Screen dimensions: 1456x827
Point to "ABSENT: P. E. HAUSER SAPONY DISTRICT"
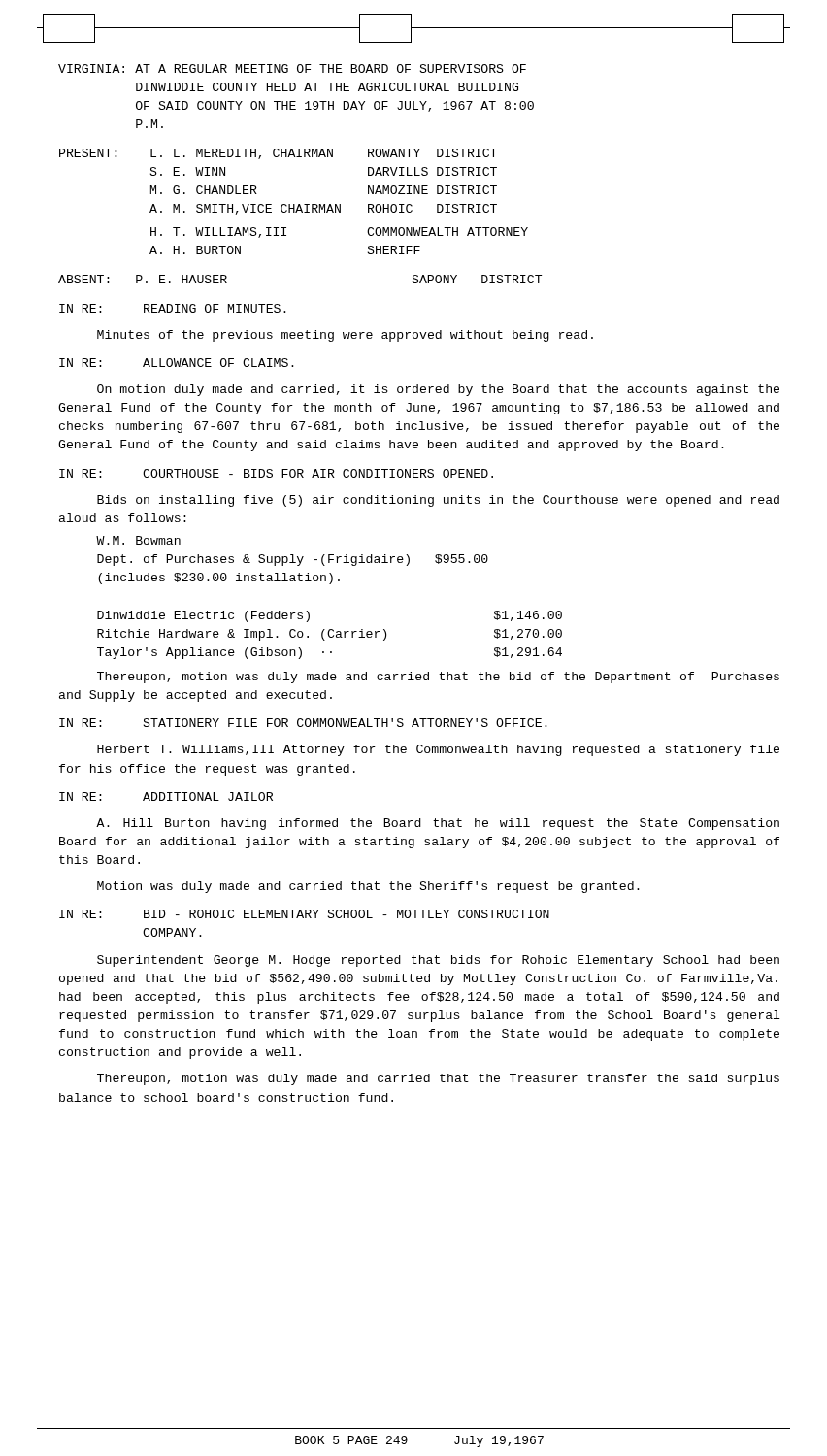pyautogui.click(x=85, y=279)
